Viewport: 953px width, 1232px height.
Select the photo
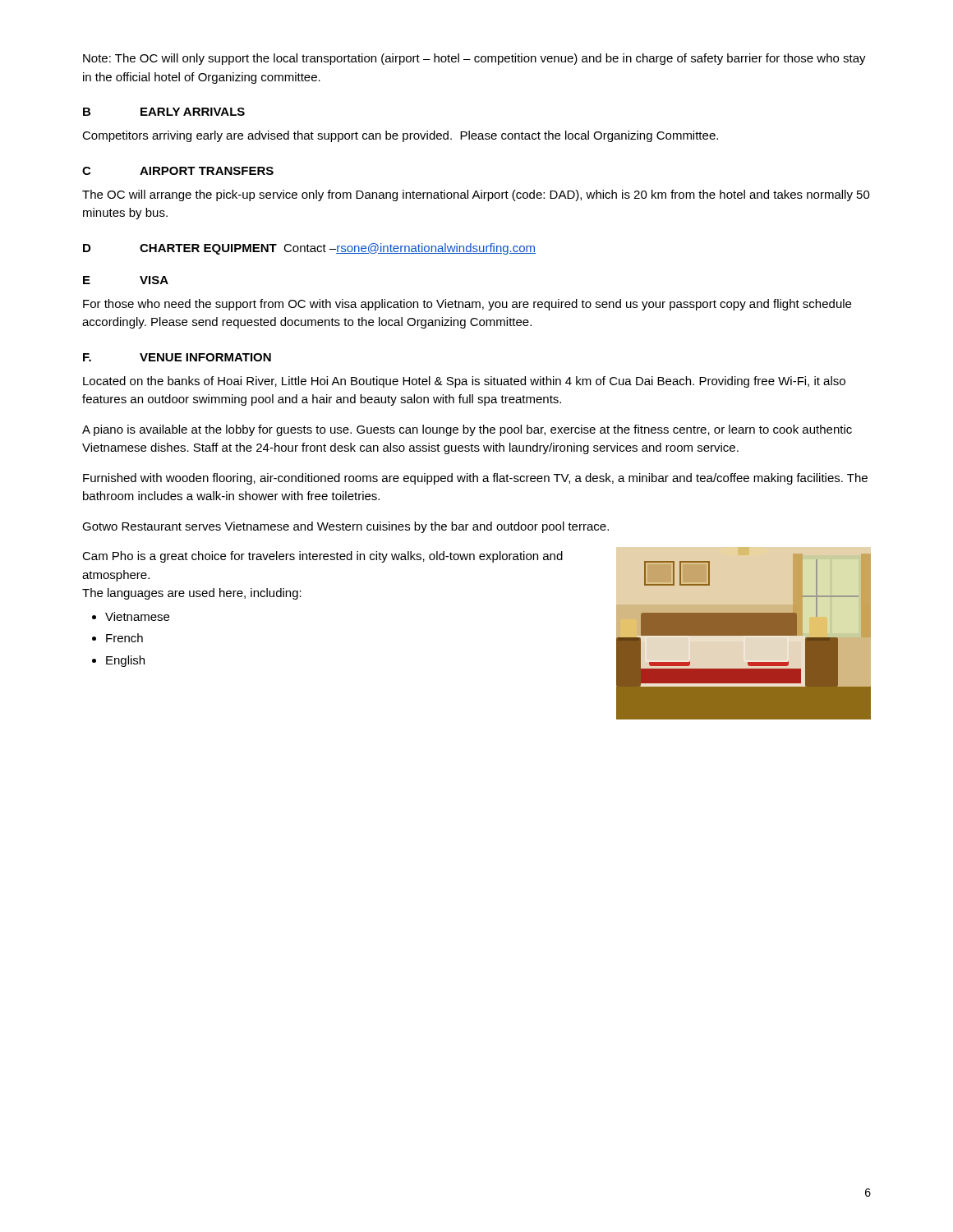pos(744,634)
